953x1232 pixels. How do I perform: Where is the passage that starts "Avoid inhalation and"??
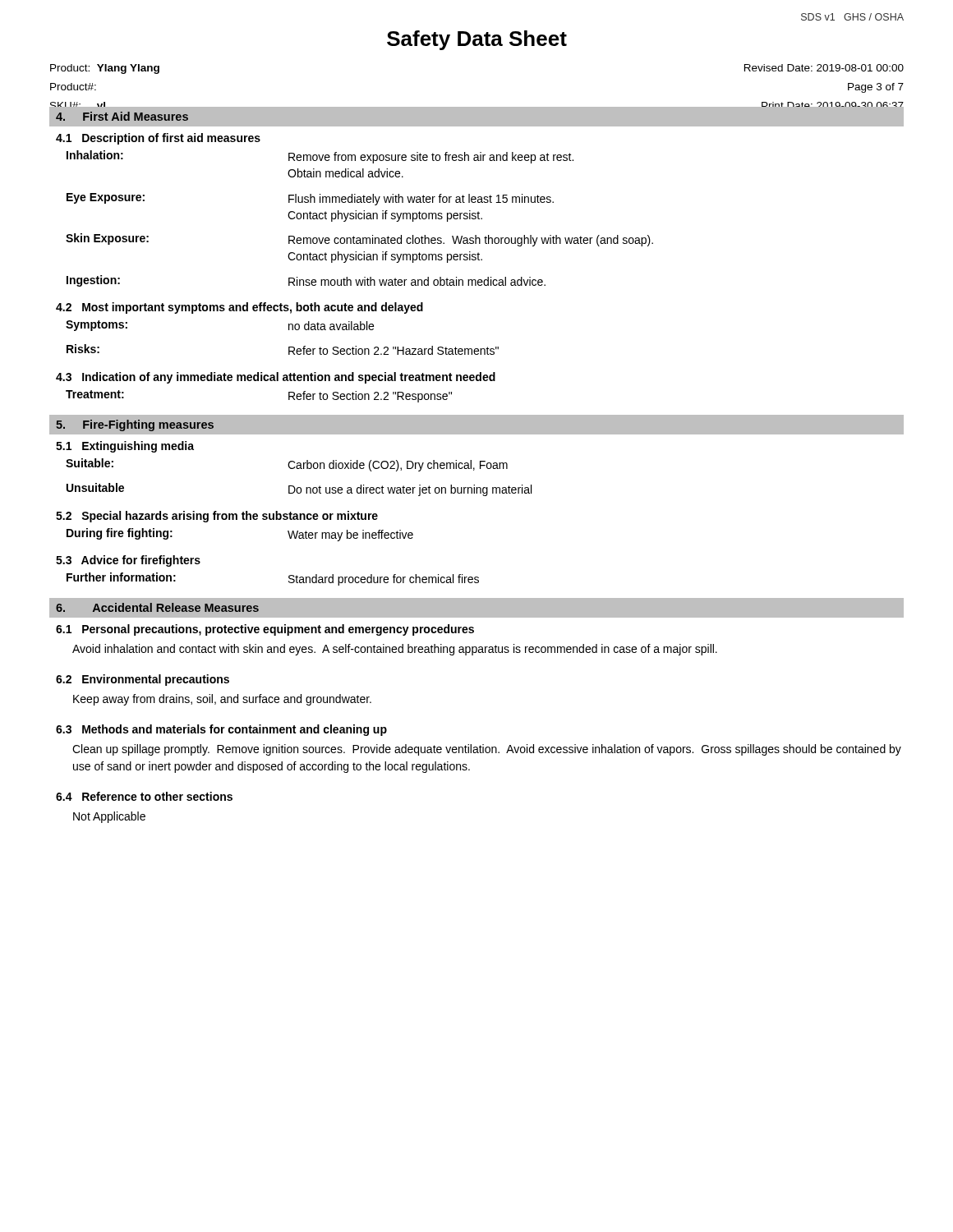click(x=395, y=649)
